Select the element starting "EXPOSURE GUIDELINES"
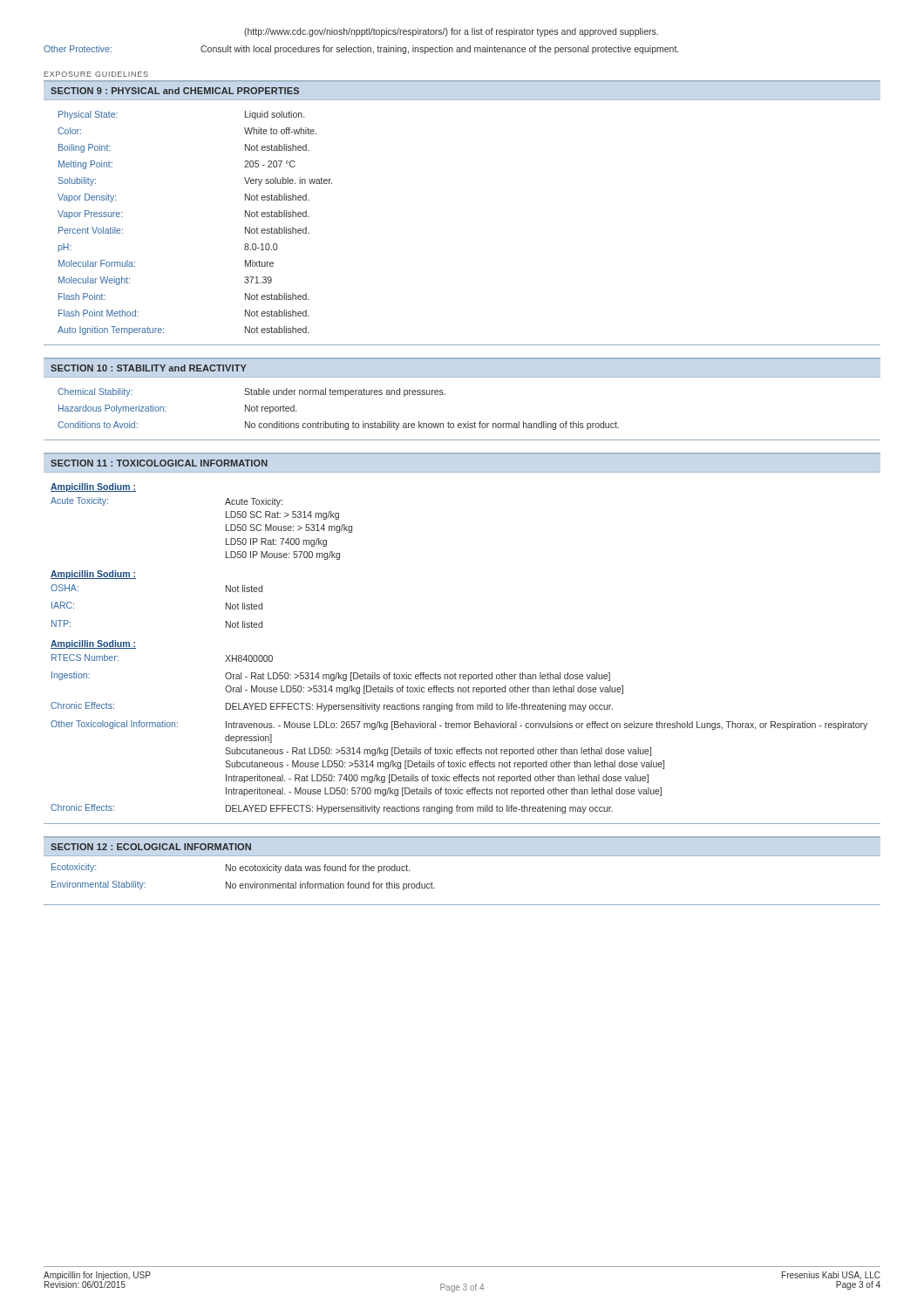The height and width of the screenshot is (1308, 924). [x=96, y=74]
